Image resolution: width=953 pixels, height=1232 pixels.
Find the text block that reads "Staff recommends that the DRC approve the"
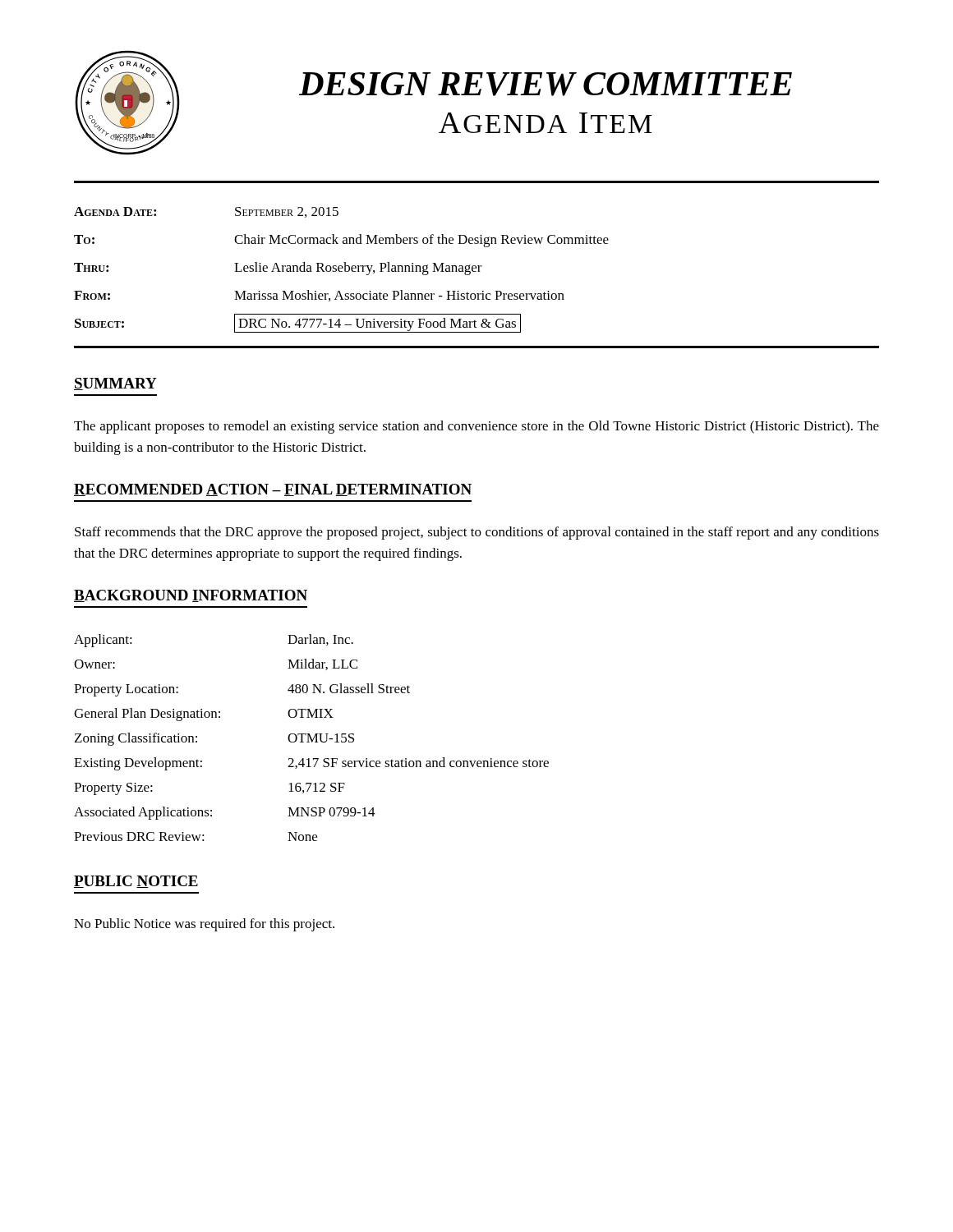(476, 542)
